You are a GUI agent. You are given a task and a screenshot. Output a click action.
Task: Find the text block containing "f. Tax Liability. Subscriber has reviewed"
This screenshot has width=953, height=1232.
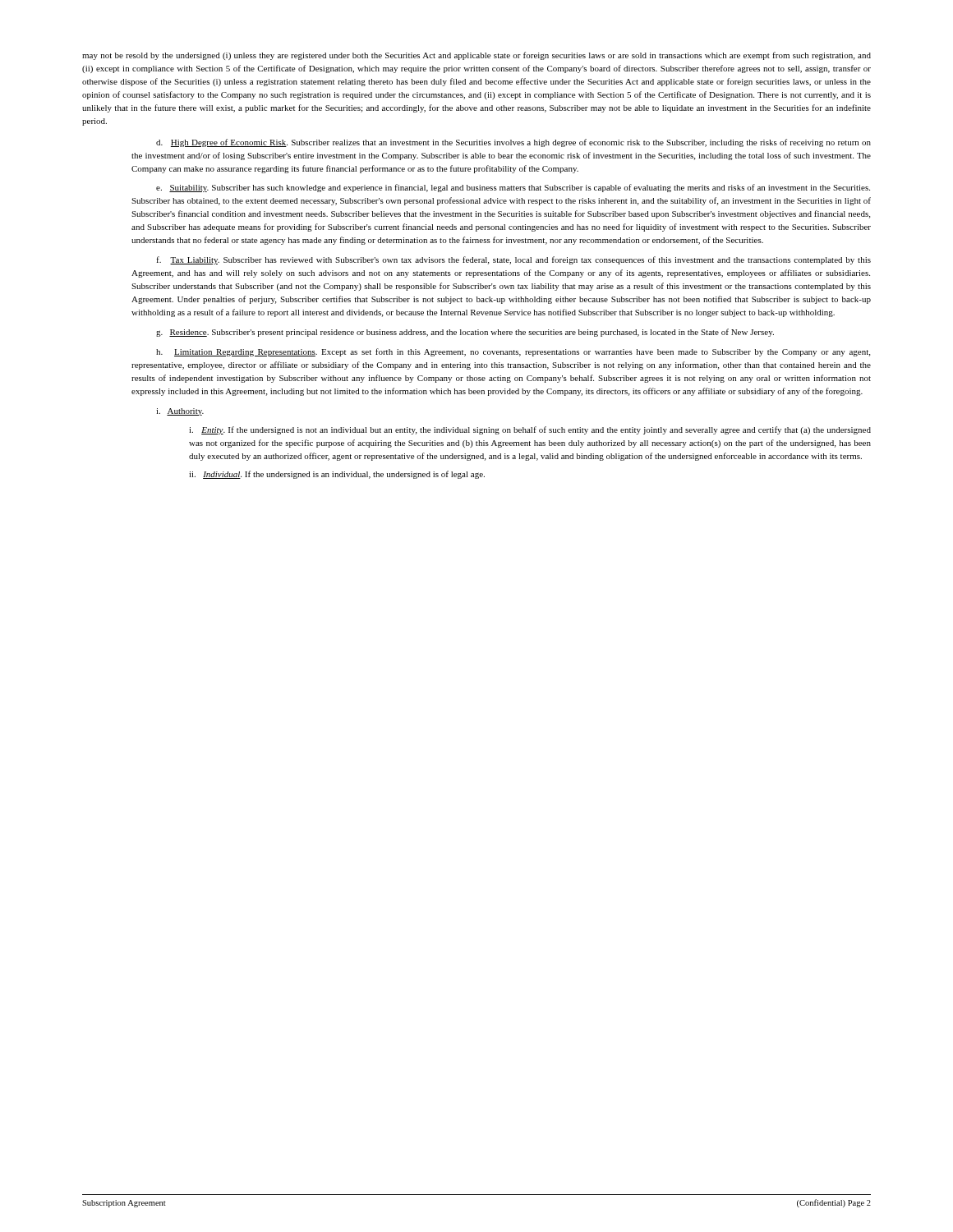click(x=501, y=286)
